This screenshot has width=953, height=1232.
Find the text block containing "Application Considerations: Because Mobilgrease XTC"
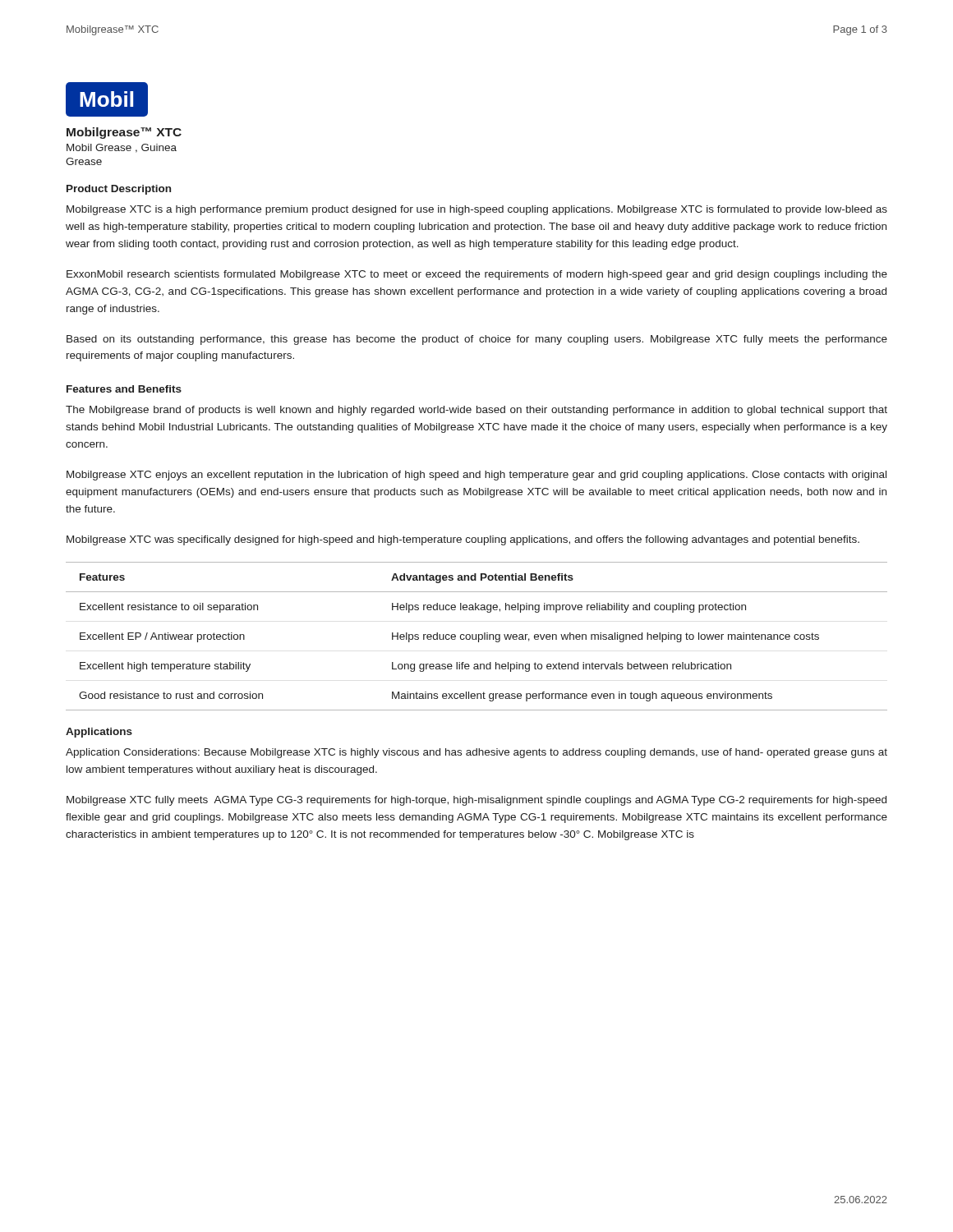click(476, 760)
